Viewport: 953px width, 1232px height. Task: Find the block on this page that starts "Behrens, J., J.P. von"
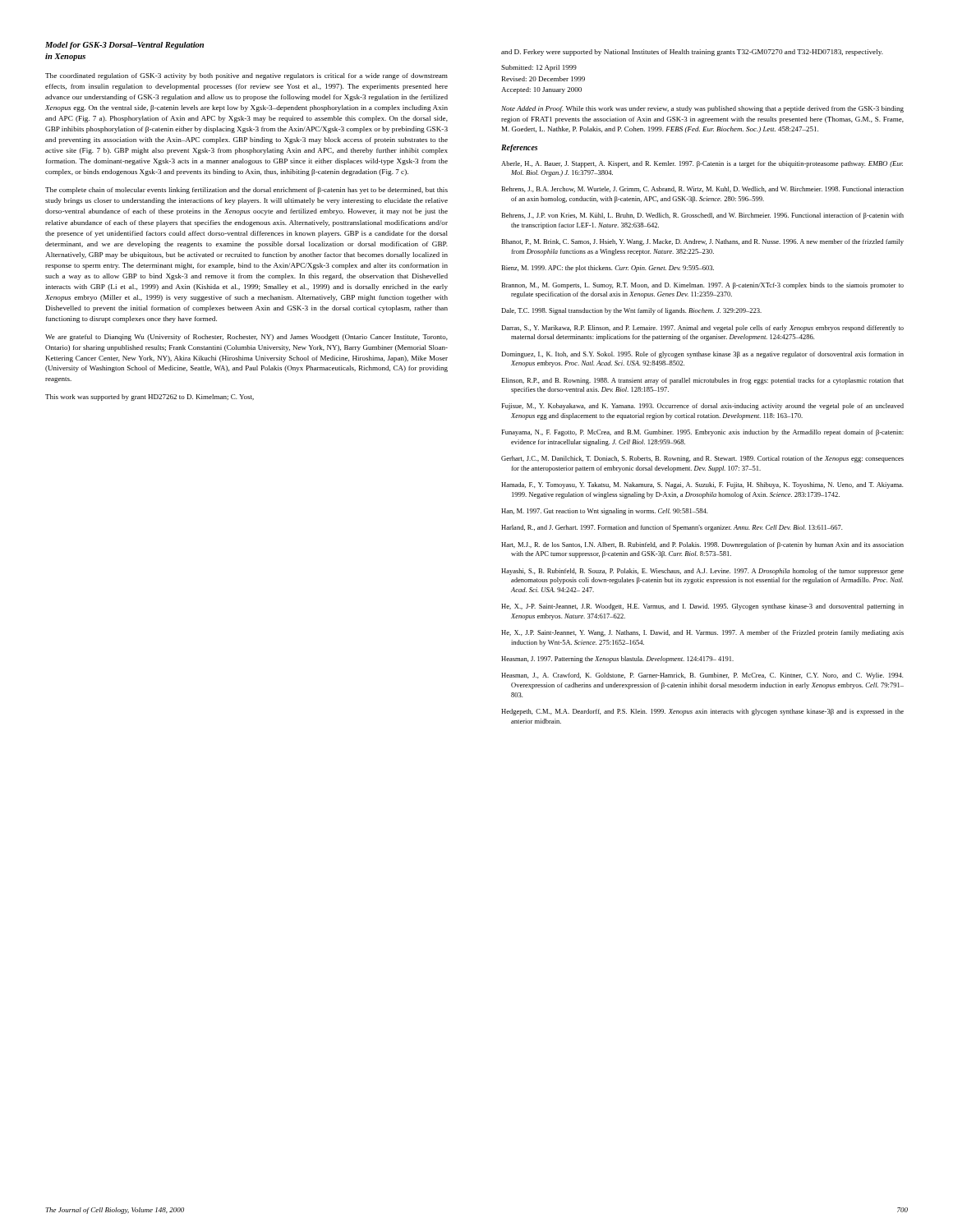click(702, 221)
